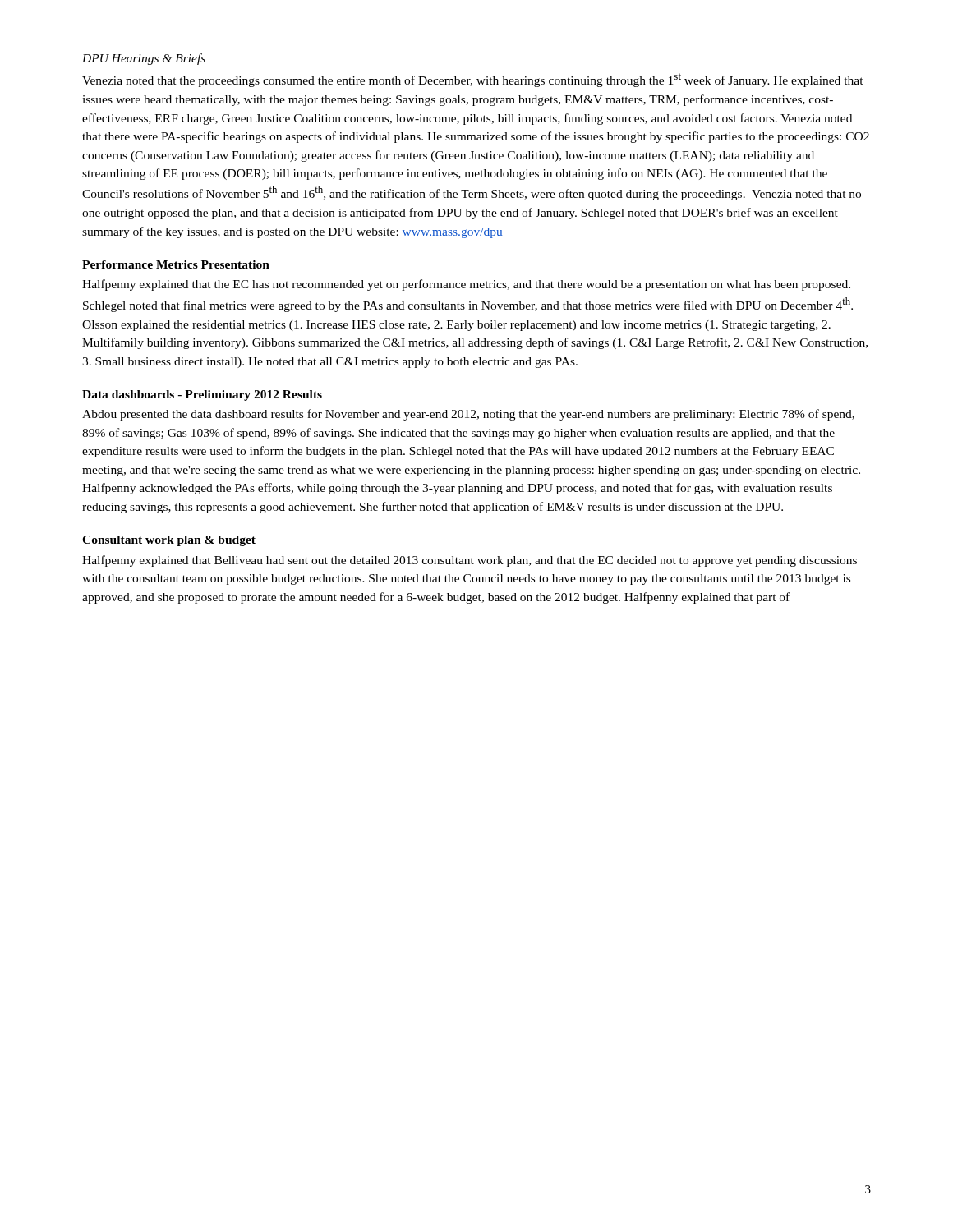Find the section header with the text "Consultant work plan &"
The height and width of the screenshot is (1232, 953).
pos(169,539)
